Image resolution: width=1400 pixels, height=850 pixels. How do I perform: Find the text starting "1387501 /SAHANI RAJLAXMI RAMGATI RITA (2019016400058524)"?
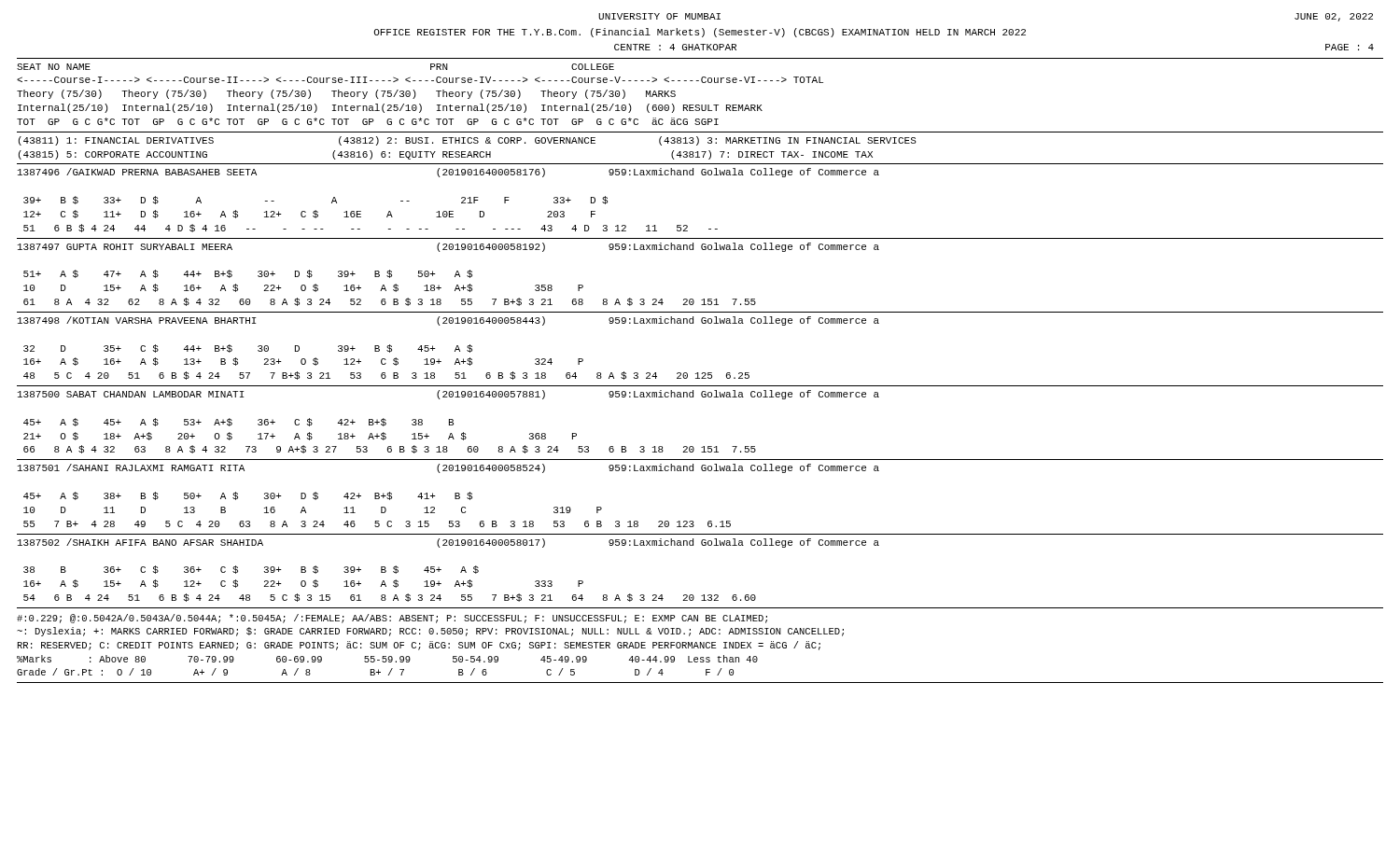click(448, 496)
